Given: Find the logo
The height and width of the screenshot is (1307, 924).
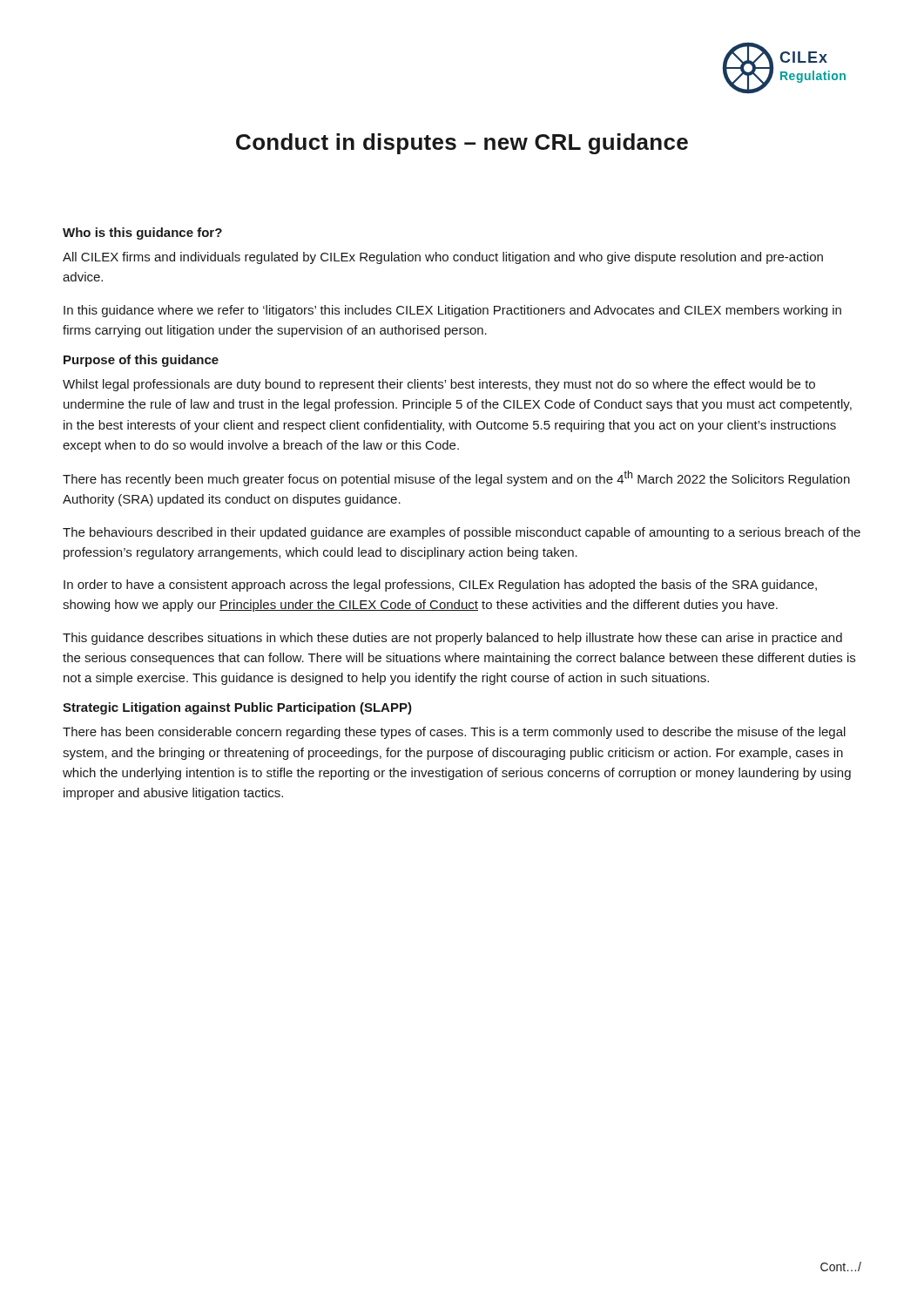Looking at the screenshot, I should pos(792,69).
